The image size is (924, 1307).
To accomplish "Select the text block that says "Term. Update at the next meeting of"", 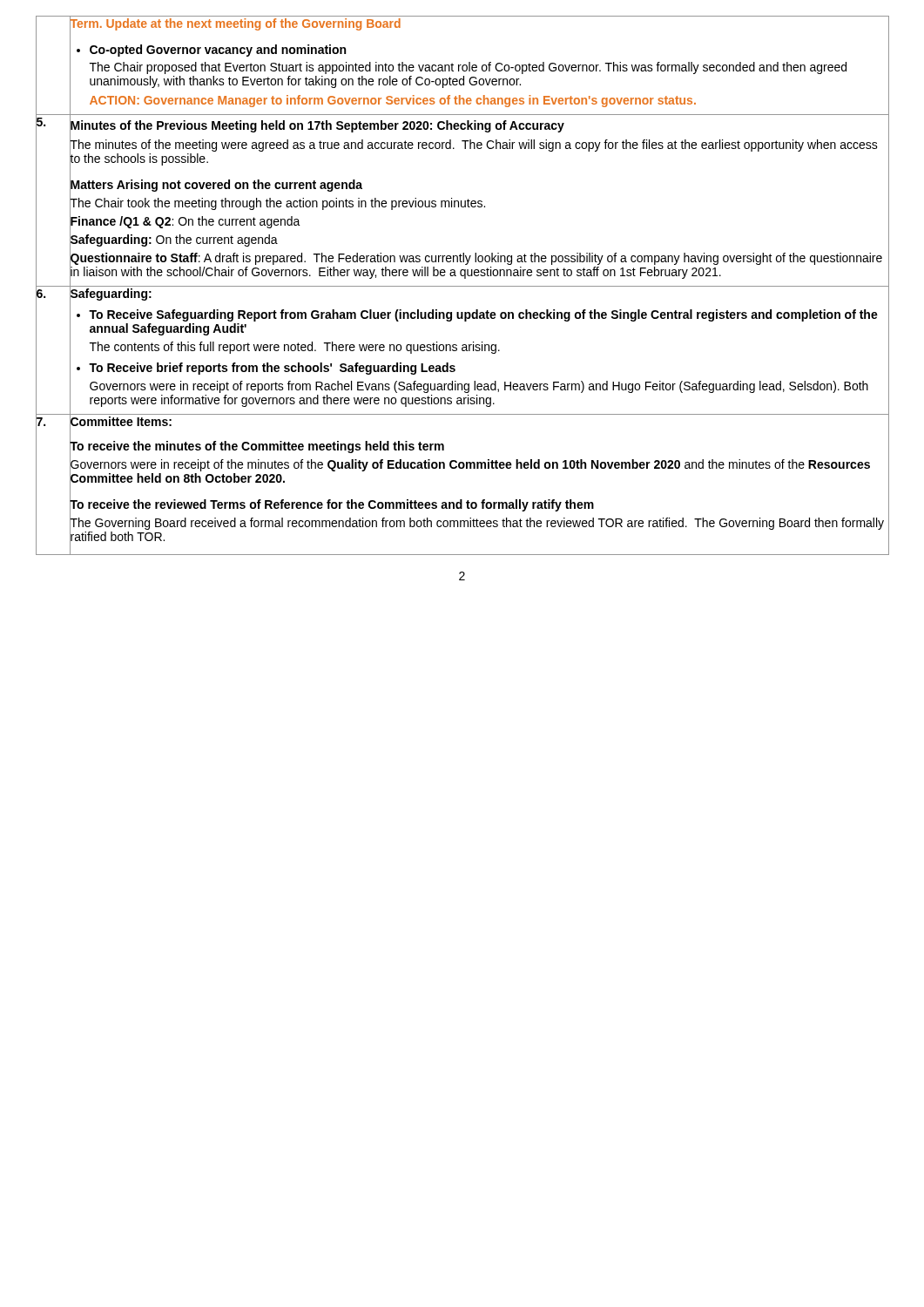I will pyautogui.click(x=236, y=24).
